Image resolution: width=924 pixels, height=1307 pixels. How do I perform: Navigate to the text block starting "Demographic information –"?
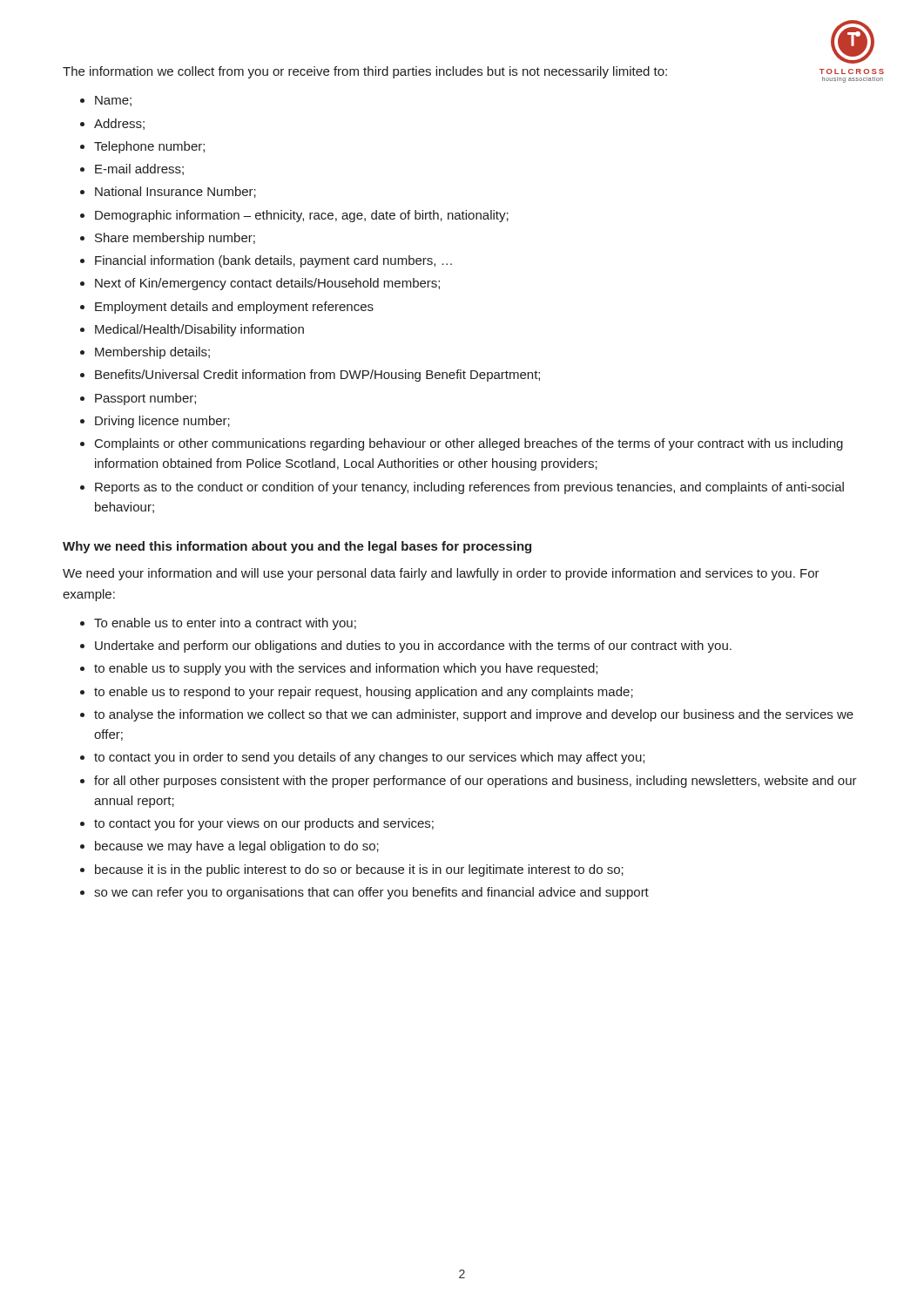(x=302, y=214)
